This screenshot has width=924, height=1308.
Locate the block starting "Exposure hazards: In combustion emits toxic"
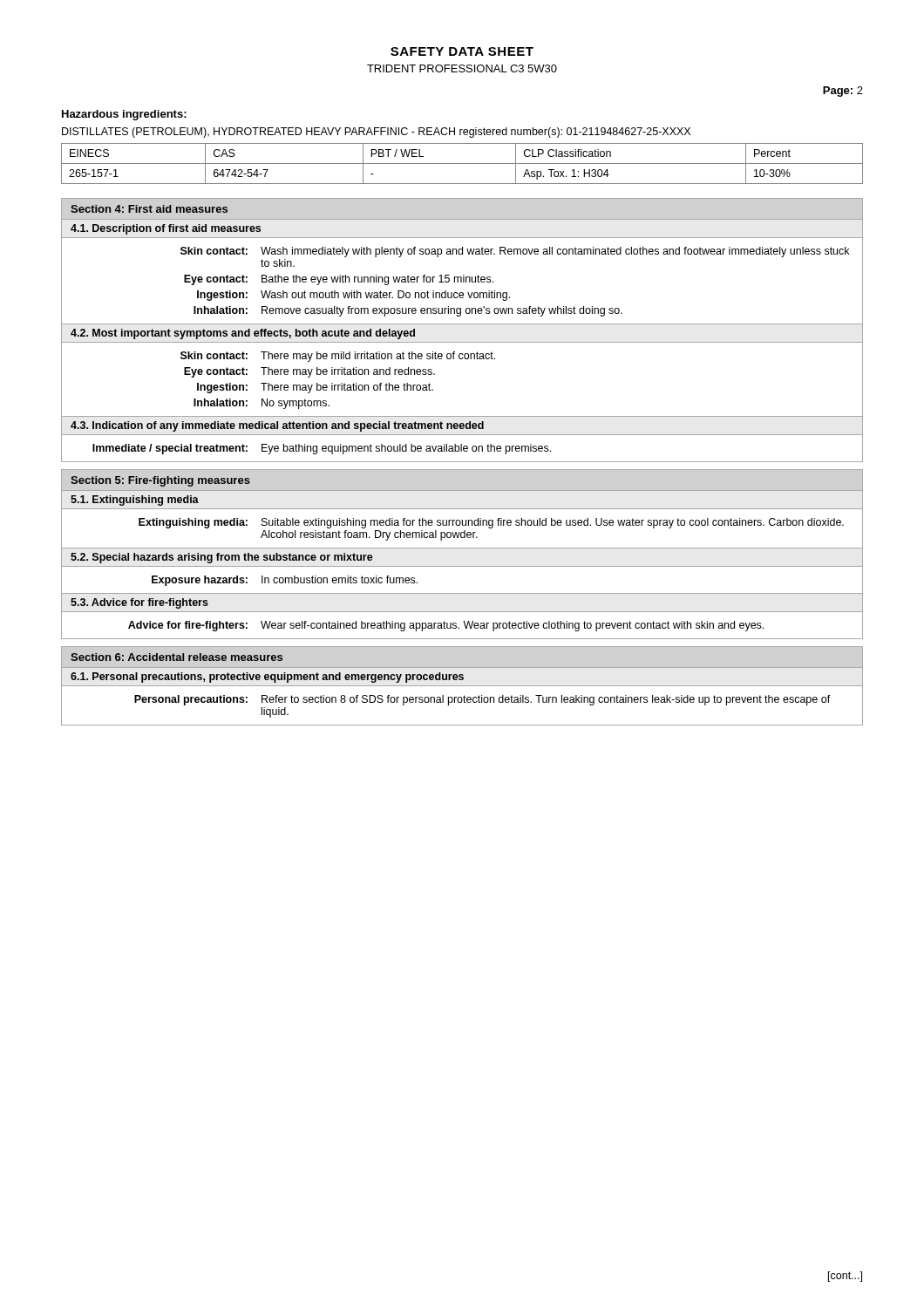[285, 581]
